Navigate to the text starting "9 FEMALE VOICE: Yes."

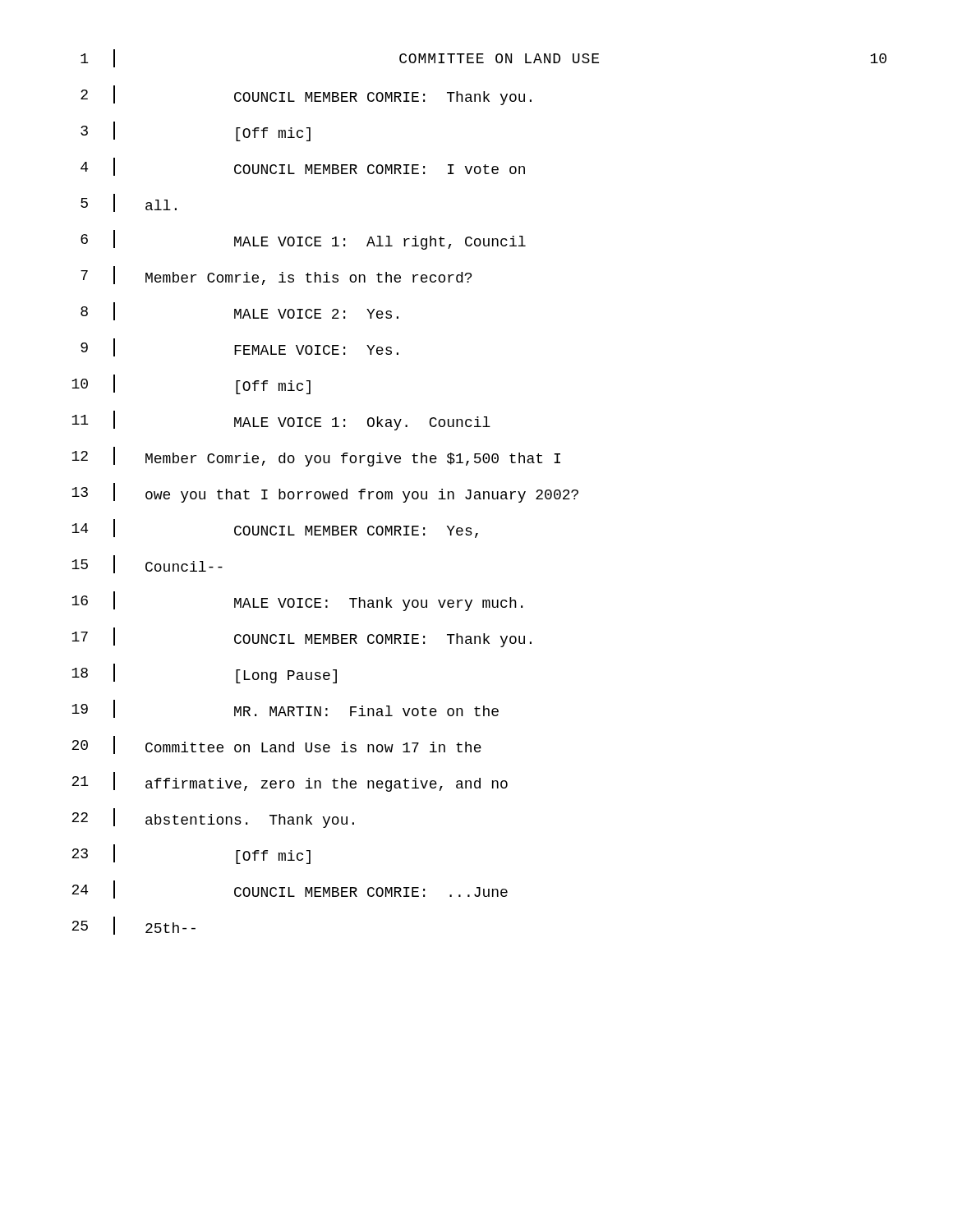click(239, 347)
